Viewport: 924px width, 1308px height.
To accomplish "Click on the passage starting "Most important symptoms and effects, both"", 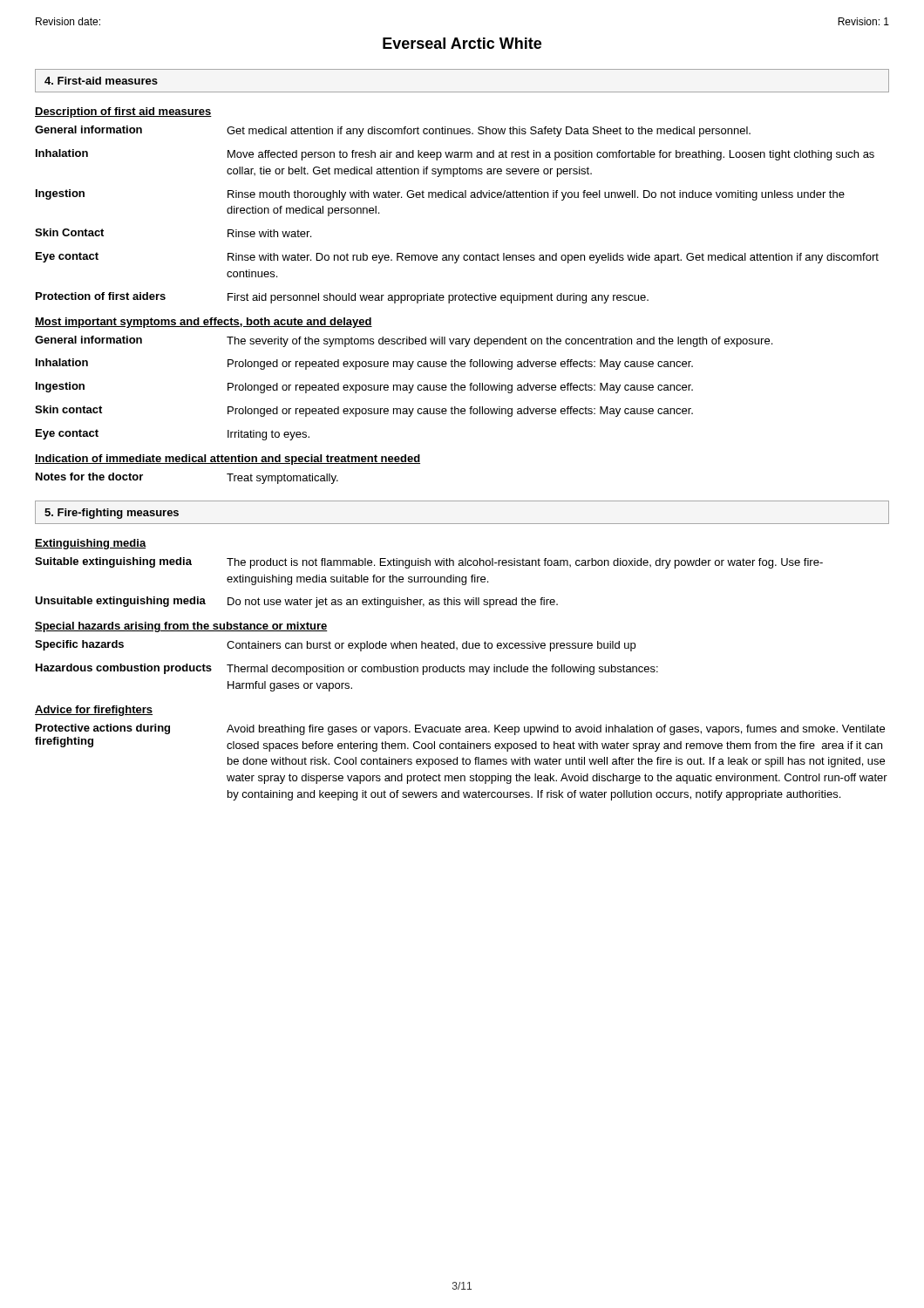I will (203, 321).
